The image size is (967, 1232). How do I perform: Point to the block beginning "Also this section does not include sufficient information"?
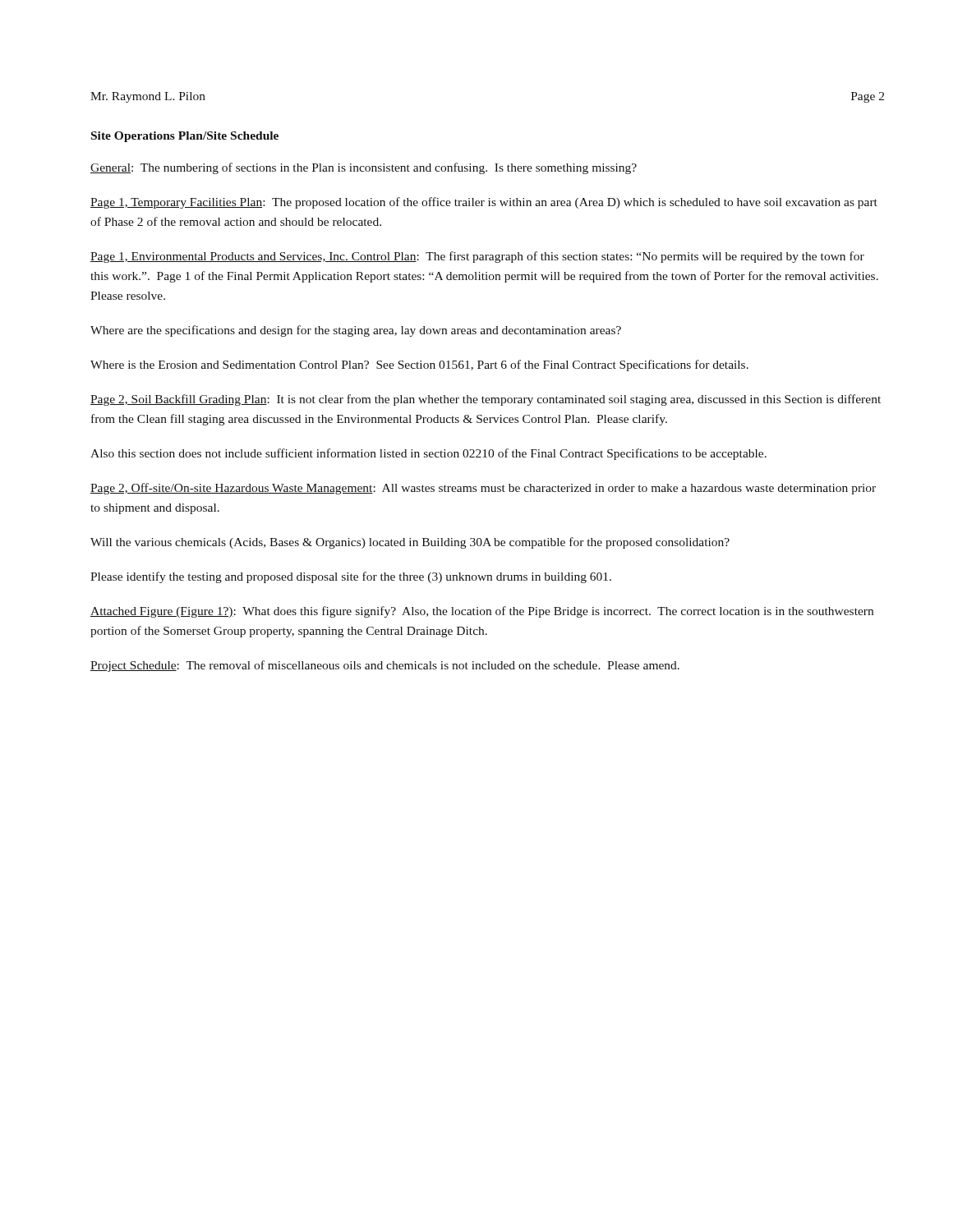(x=429, y=453)
